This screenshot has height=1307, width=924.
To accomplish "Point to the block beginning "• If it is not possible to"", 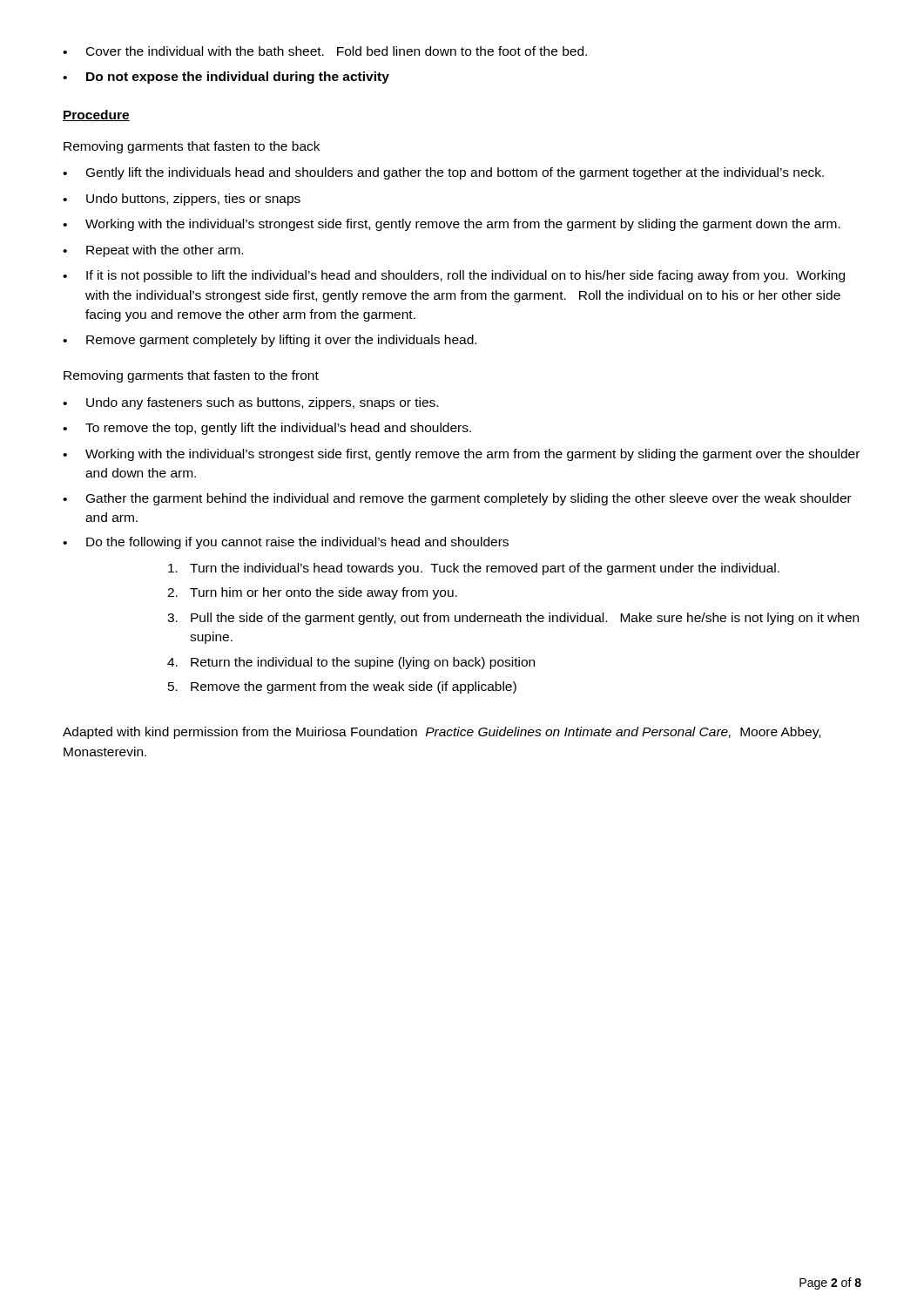I will [462, 295].
